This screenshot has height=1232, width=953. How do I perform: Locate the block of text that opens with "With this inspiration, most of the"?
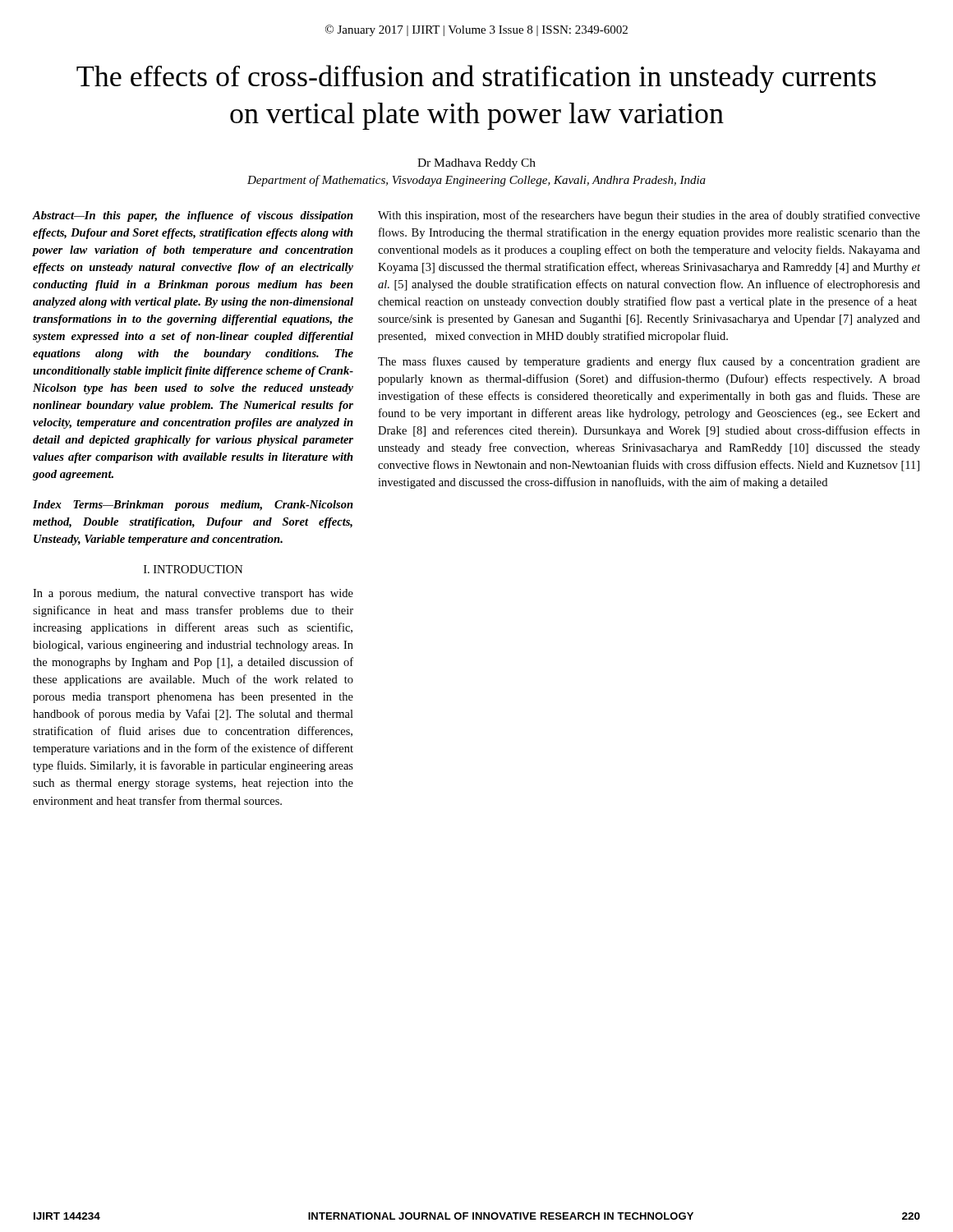(x=649, y=349)
